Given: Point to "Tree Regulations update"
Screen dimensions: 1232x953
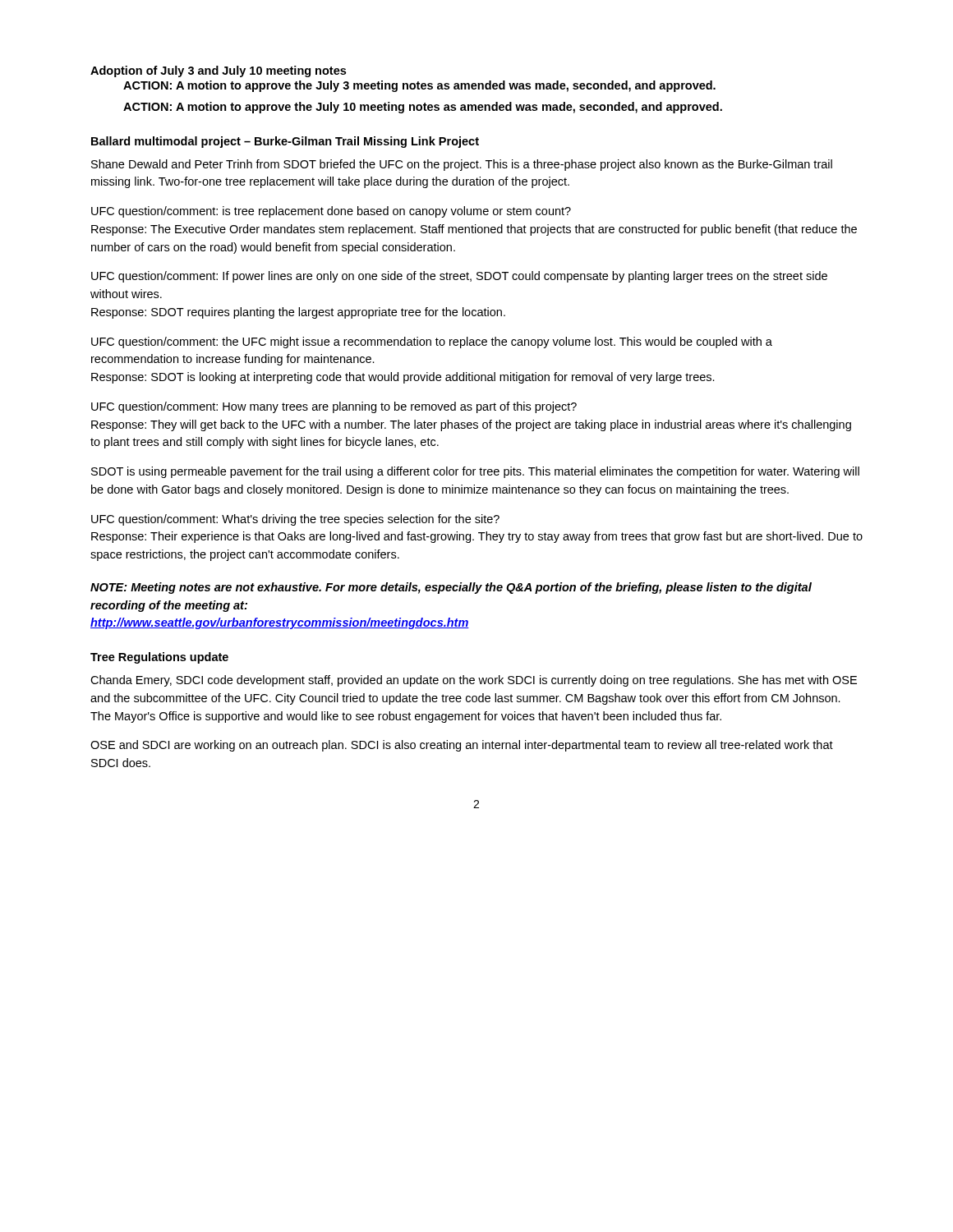Looking at the screenshot, I should (160, 657).
